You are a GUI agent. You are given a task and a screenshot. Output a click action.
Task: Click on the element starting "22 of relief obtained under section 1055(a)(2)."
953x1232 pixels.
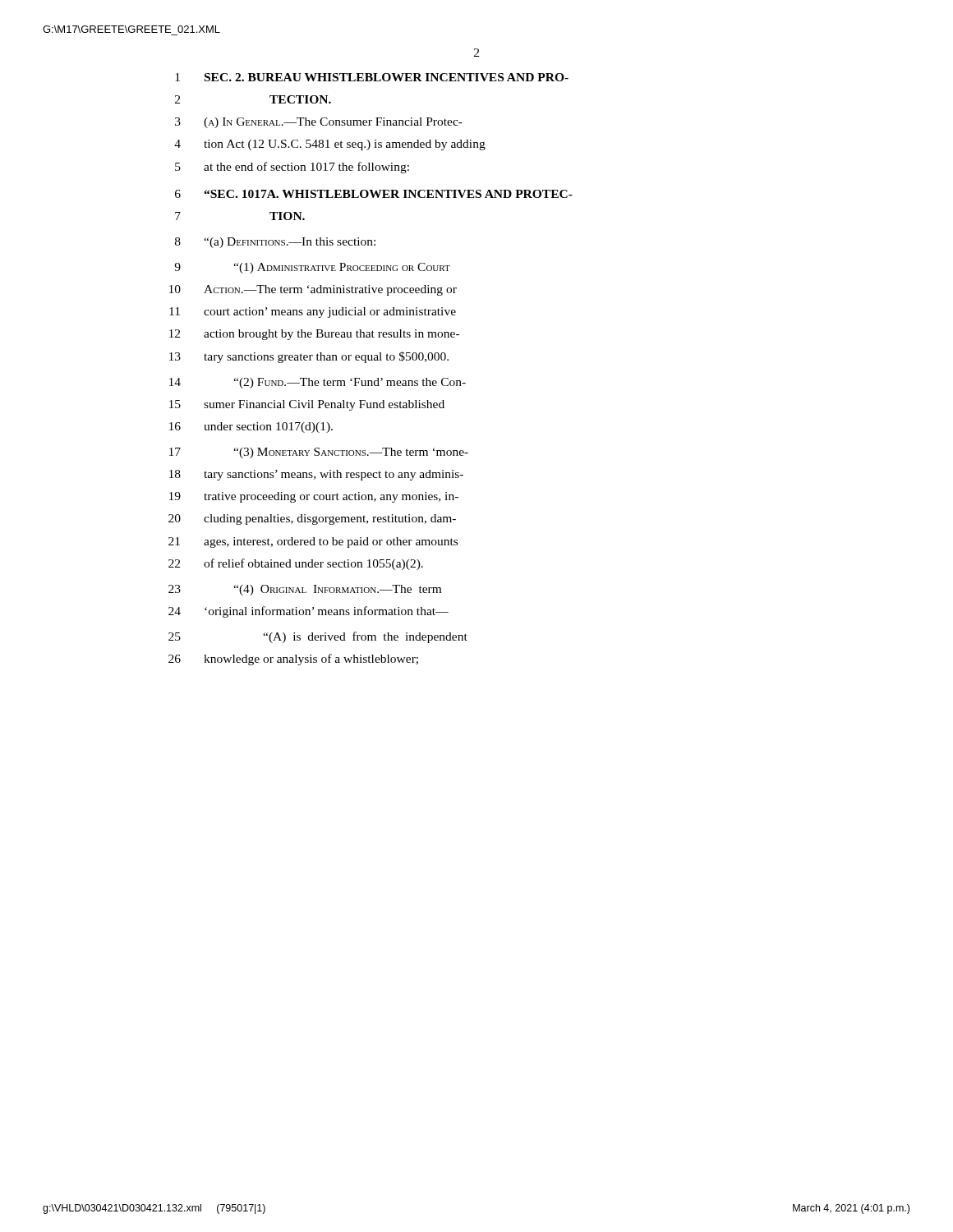296,564
